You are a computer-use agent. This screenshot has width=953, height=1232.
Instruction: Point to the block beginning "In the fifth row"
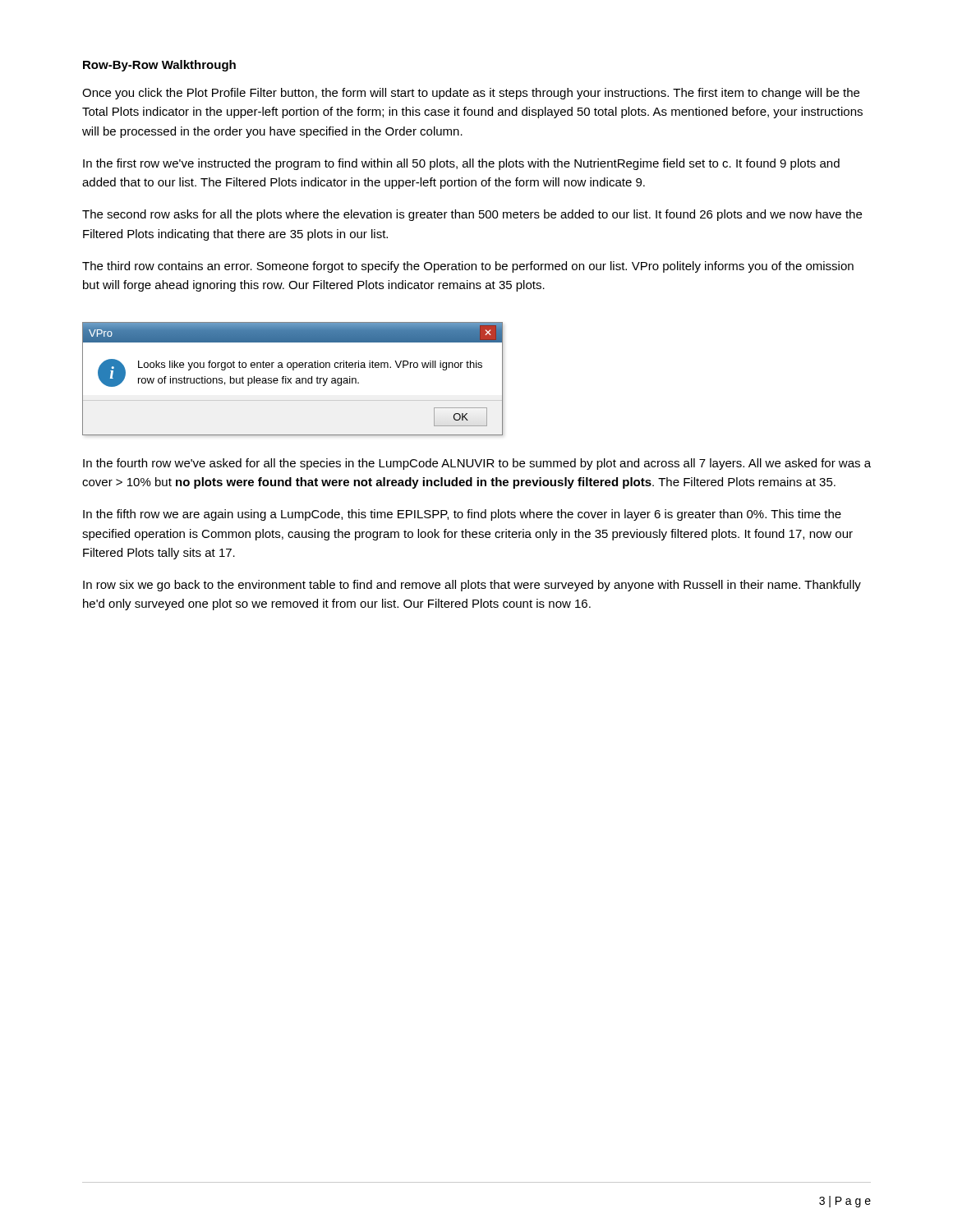(467, 533)
